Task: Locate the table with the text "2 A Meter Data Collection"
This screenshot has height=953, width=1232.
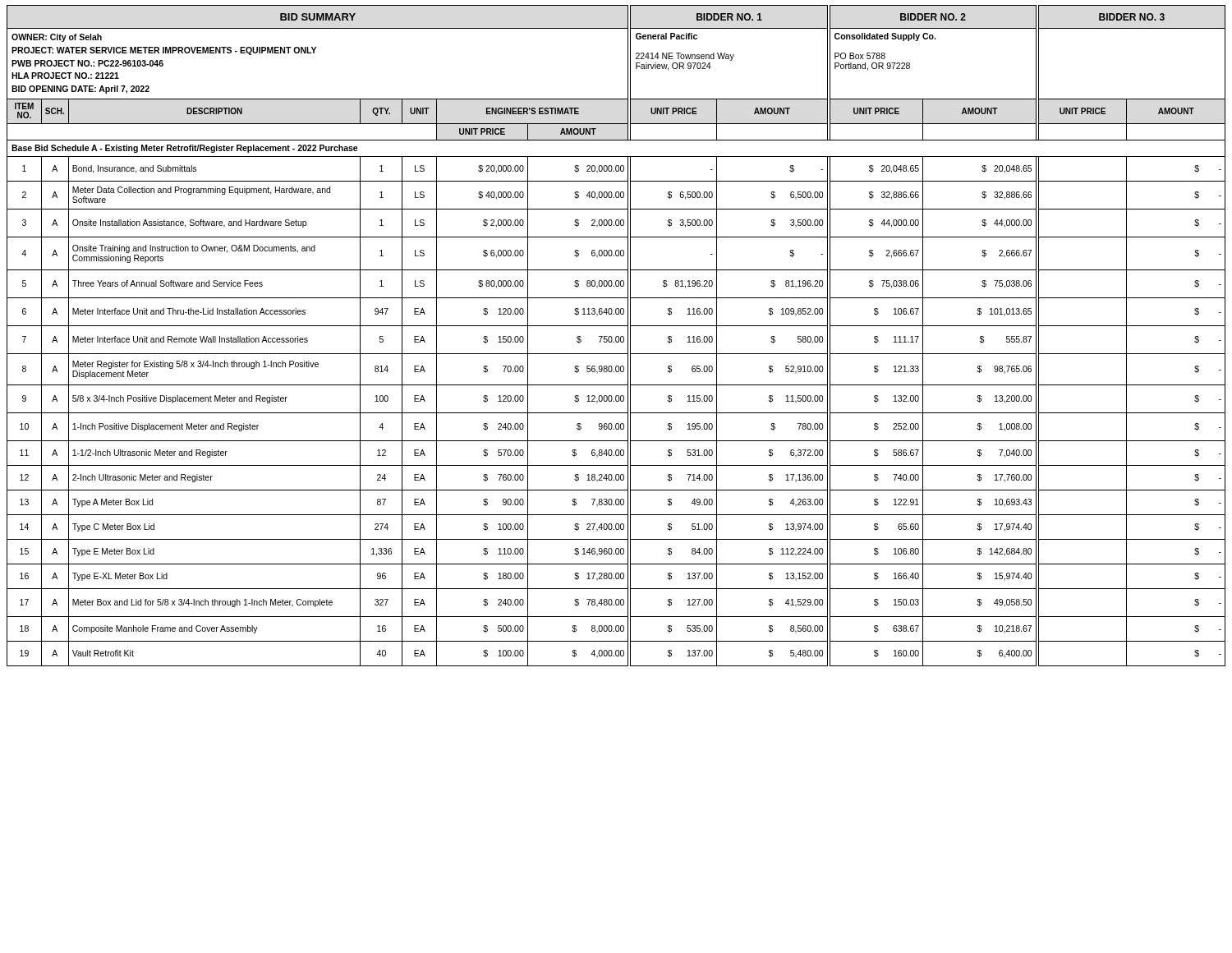Action: coord(616,195)
